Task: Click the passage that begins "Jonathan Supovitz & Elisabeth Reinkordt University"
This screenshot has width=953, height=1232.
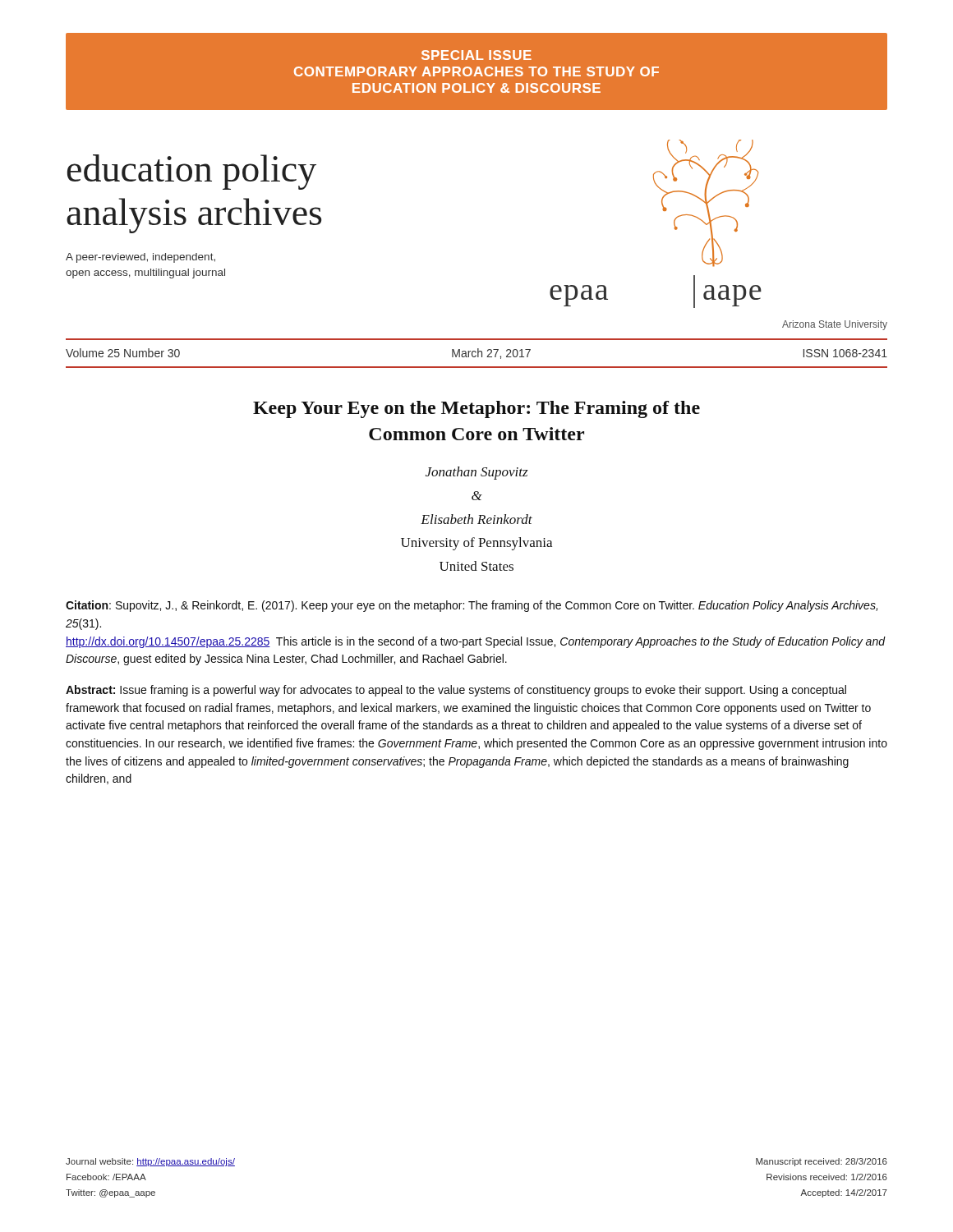Action: tap(476, 519)
